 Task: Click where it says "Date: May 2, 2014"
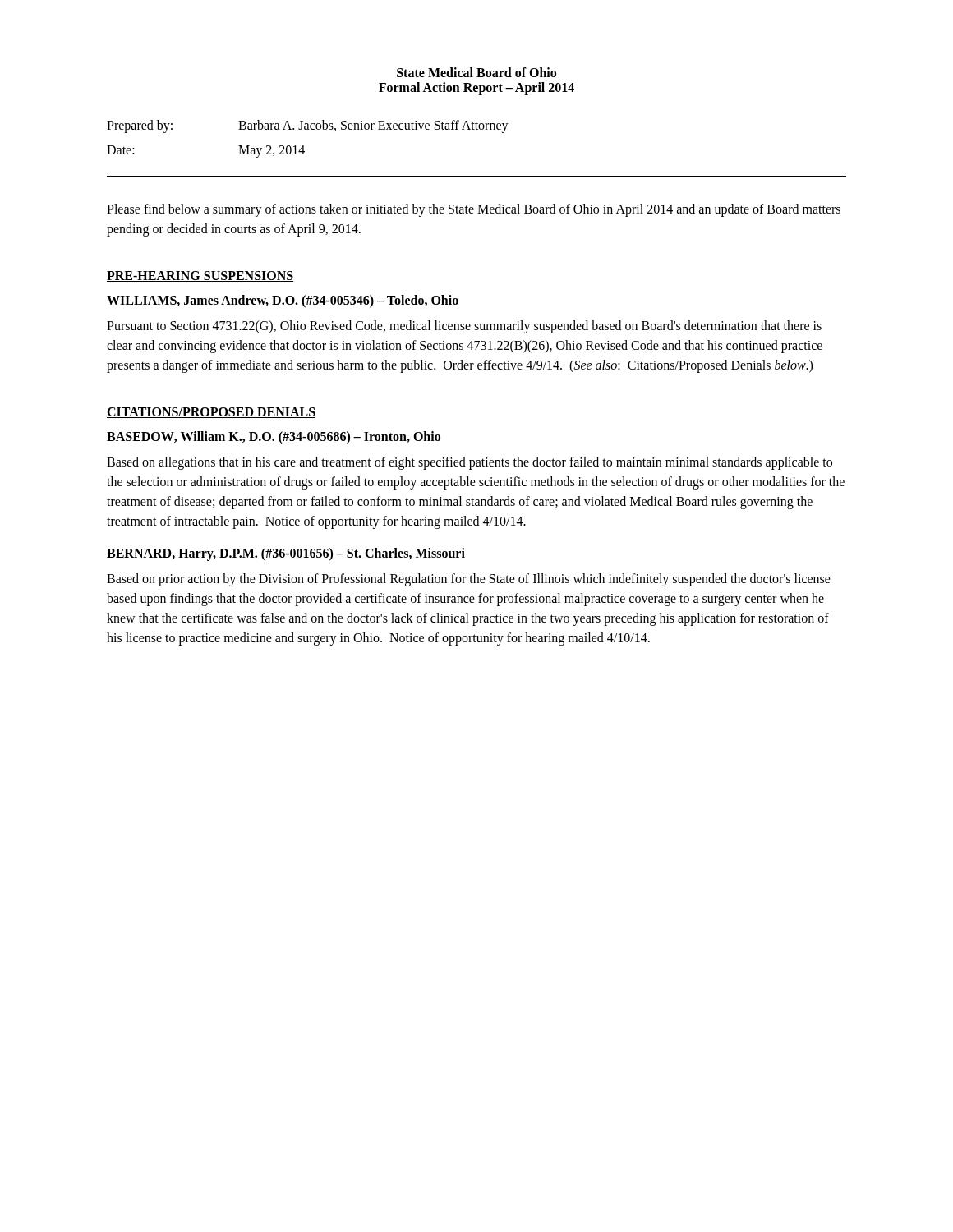pyautogui.click(x=124, y=152)
